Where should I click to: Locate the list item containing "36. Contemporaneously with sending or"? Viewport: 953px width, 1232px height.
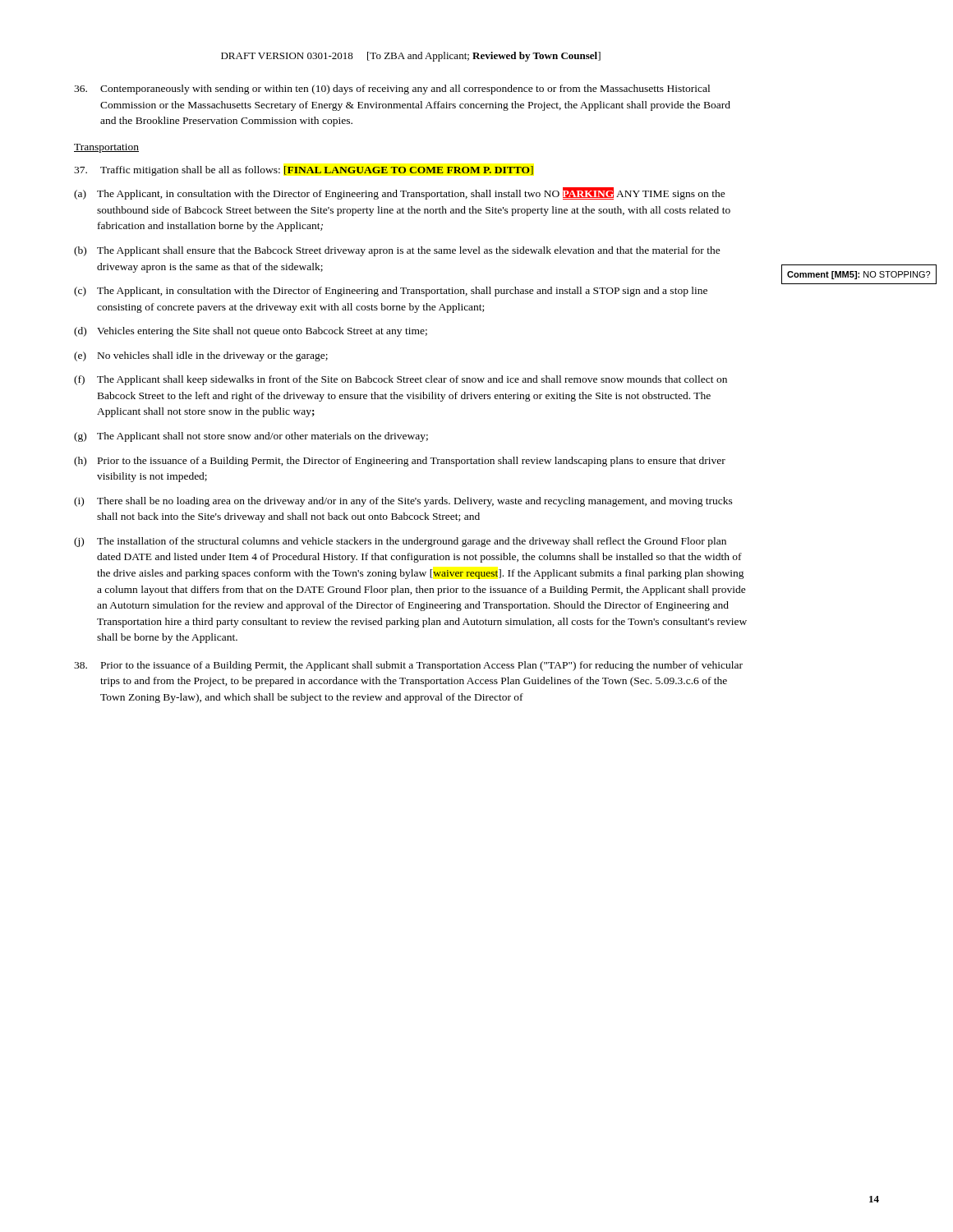click(x=411, y=105)
